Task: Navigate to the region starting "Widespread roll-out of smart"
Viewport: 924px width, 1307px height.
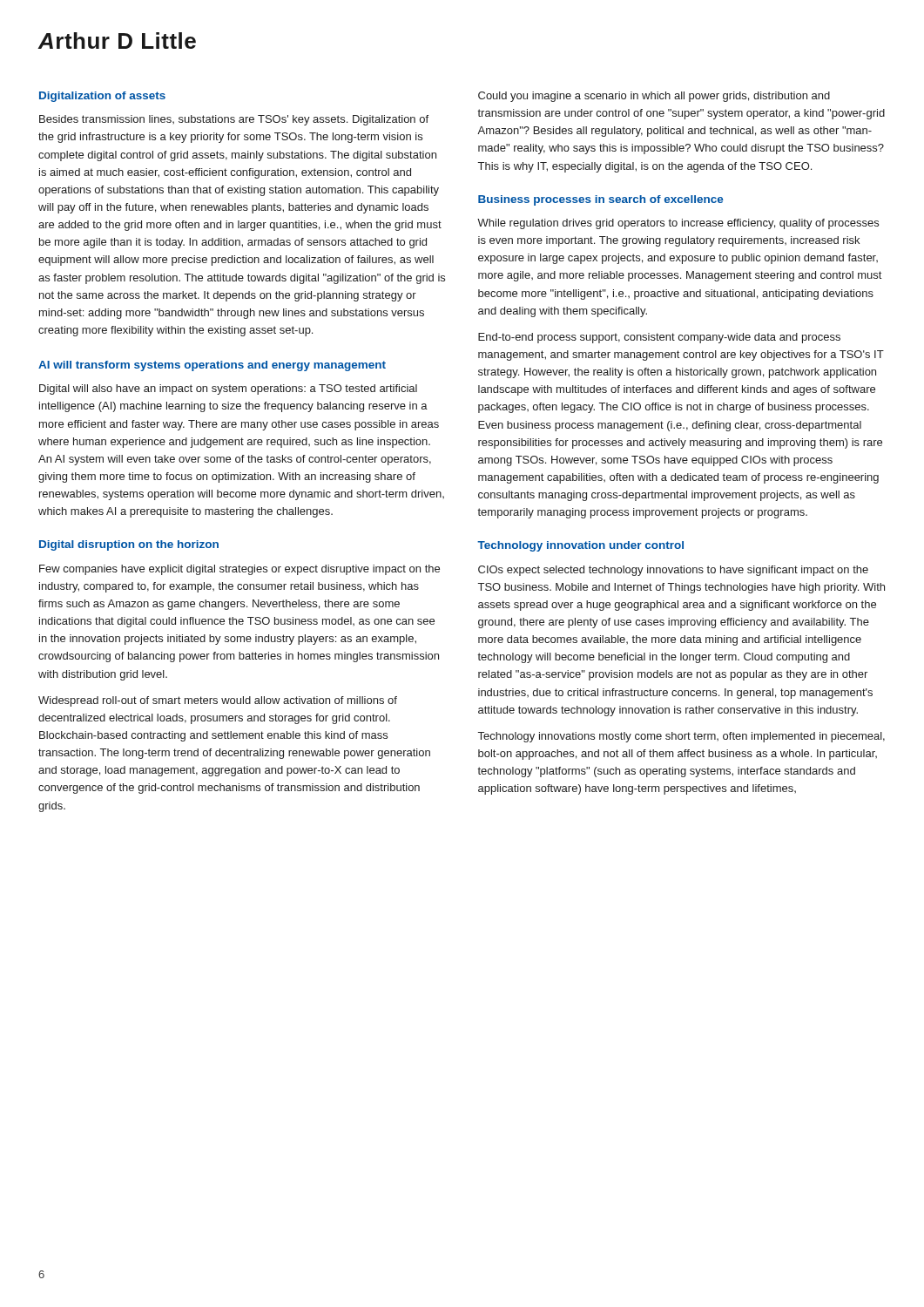Action: click(235, 753)
